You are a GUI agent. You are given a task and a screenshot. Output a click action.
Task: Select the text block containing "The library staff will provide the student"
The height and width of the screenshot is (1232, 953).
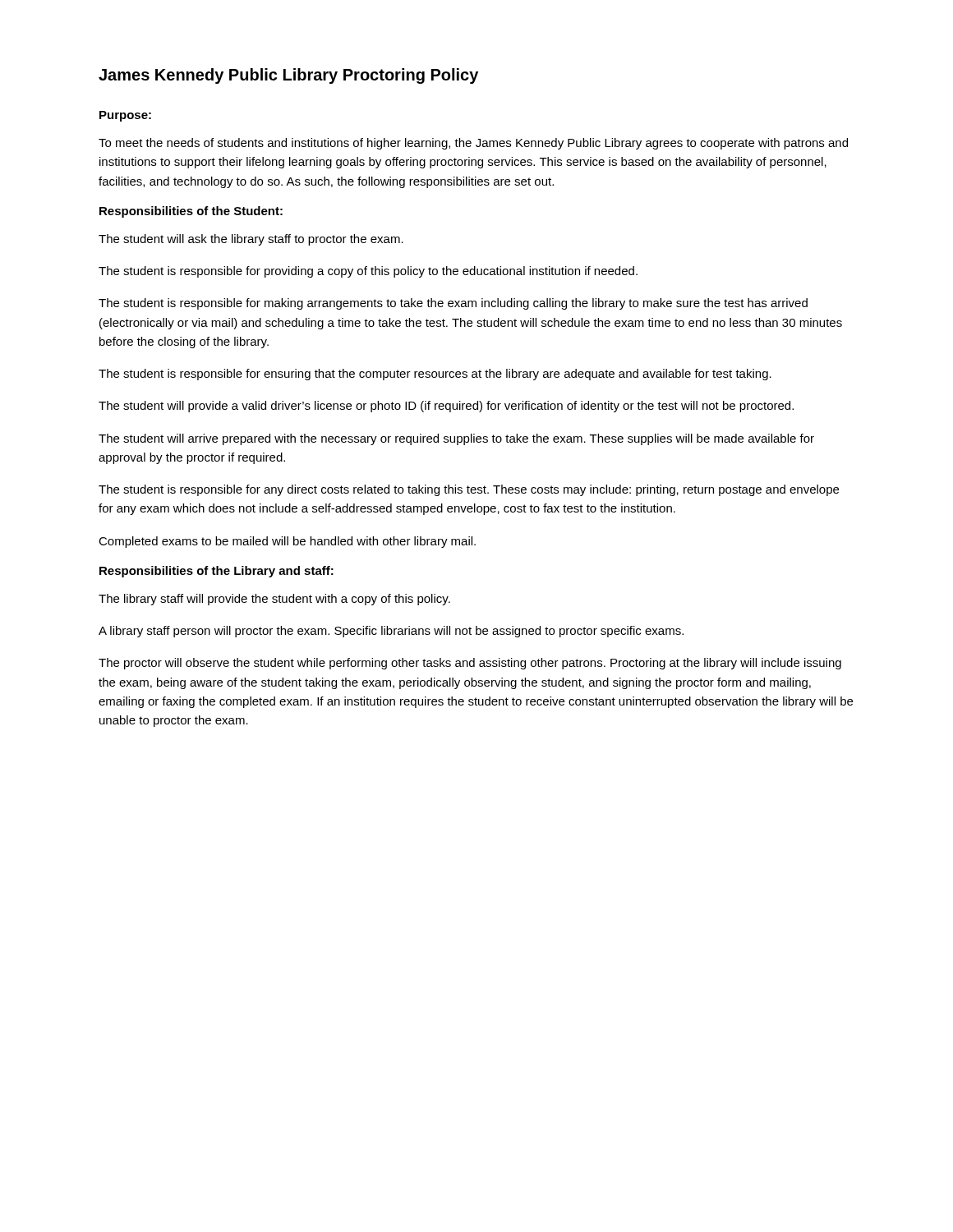[x=275, y=598]
